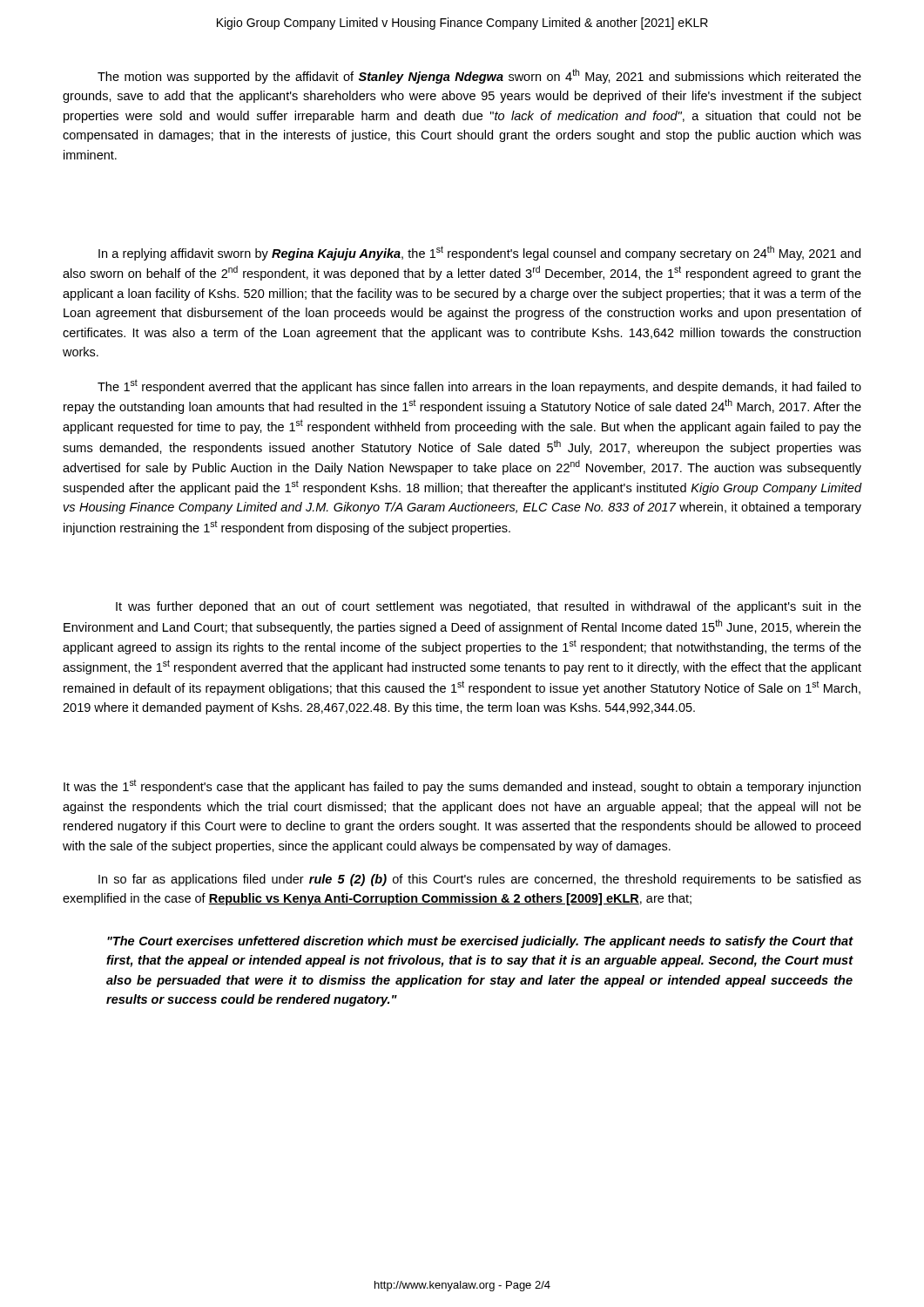Select the block starting "It was further deponed"
The image size is (924, 1307).
coord(462,657)
